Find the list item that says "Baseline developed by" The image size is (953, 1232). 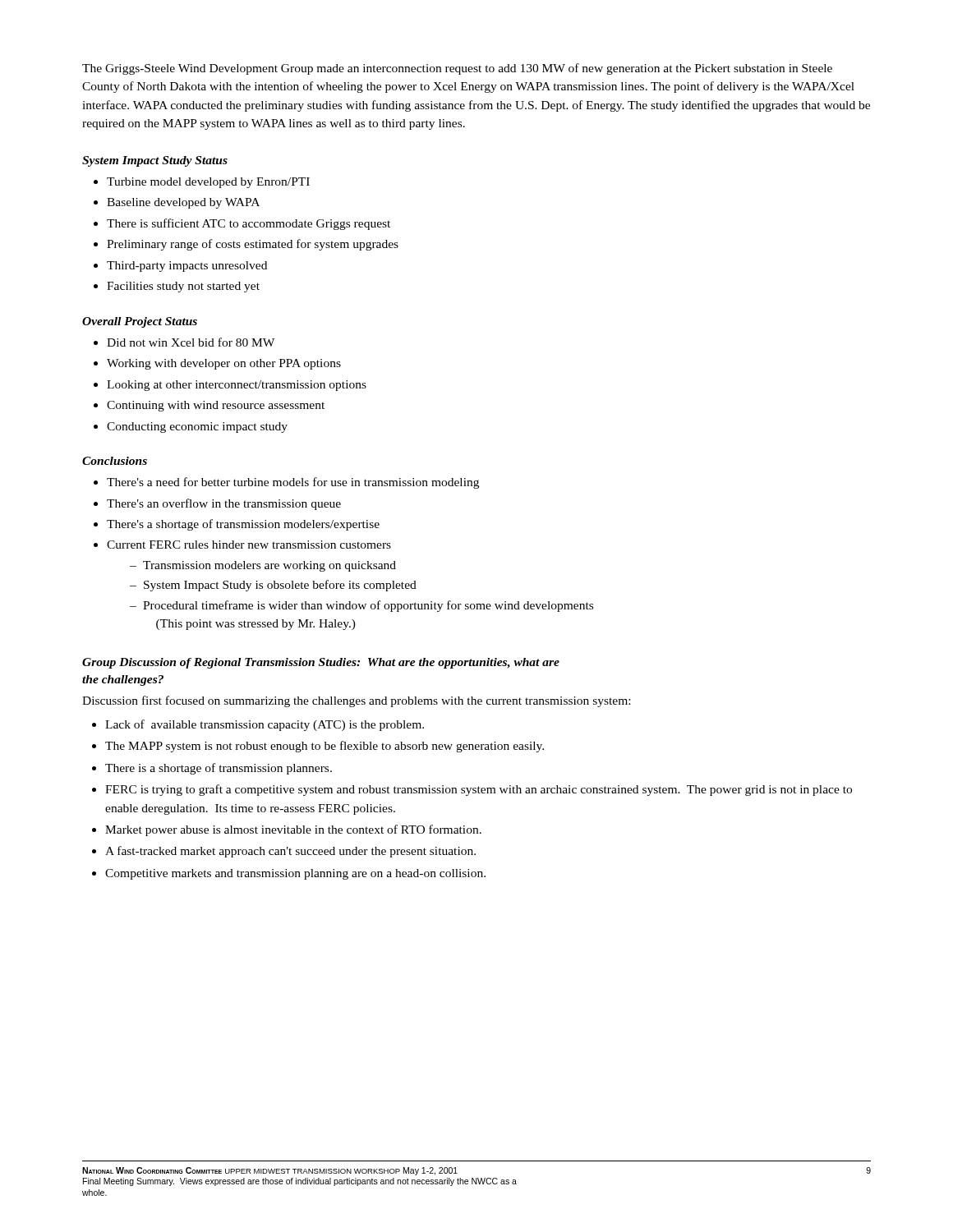click(183, 202)
